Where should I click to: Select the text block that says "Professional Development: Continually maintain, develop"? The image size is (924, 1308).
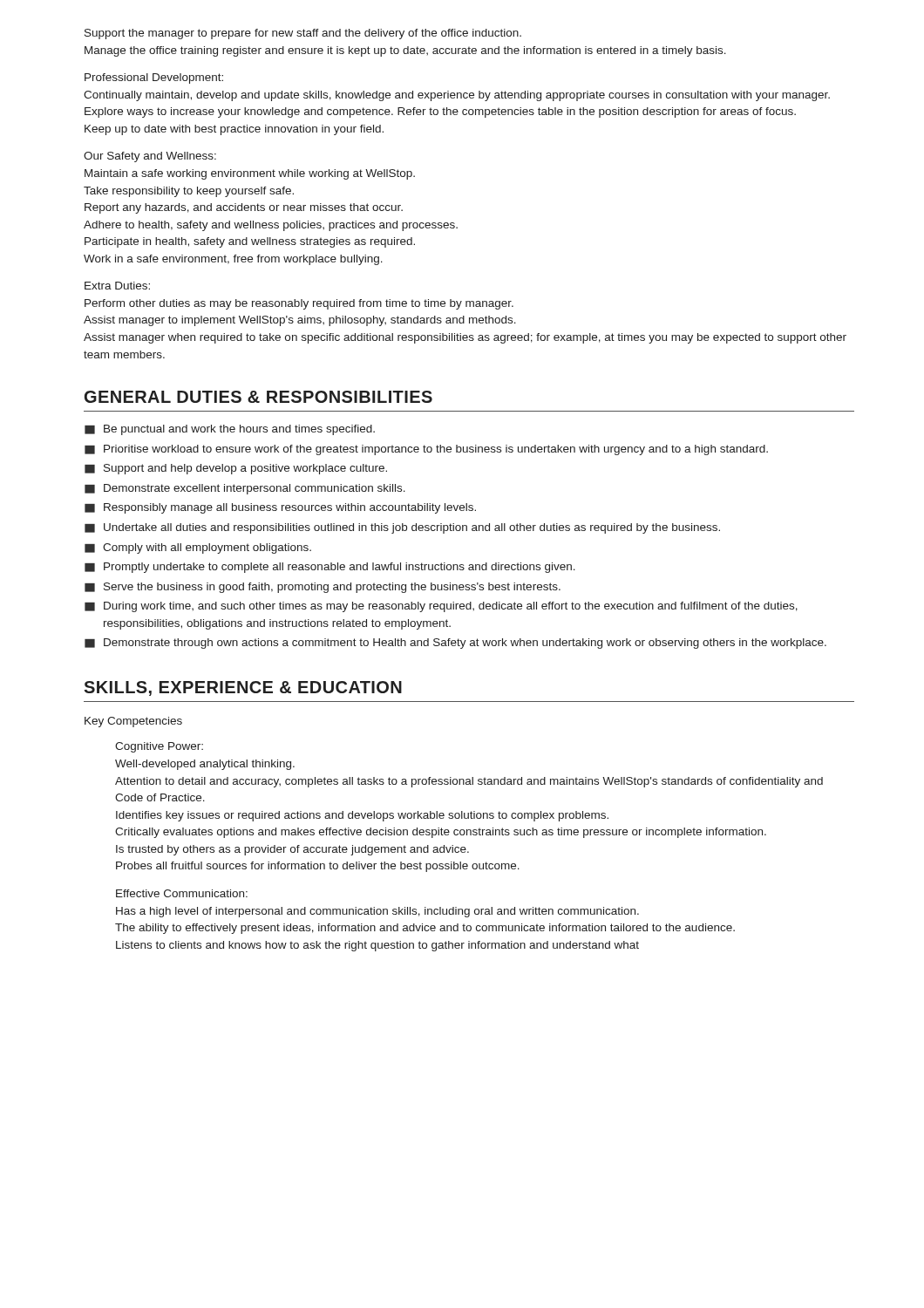click(469, 103)
